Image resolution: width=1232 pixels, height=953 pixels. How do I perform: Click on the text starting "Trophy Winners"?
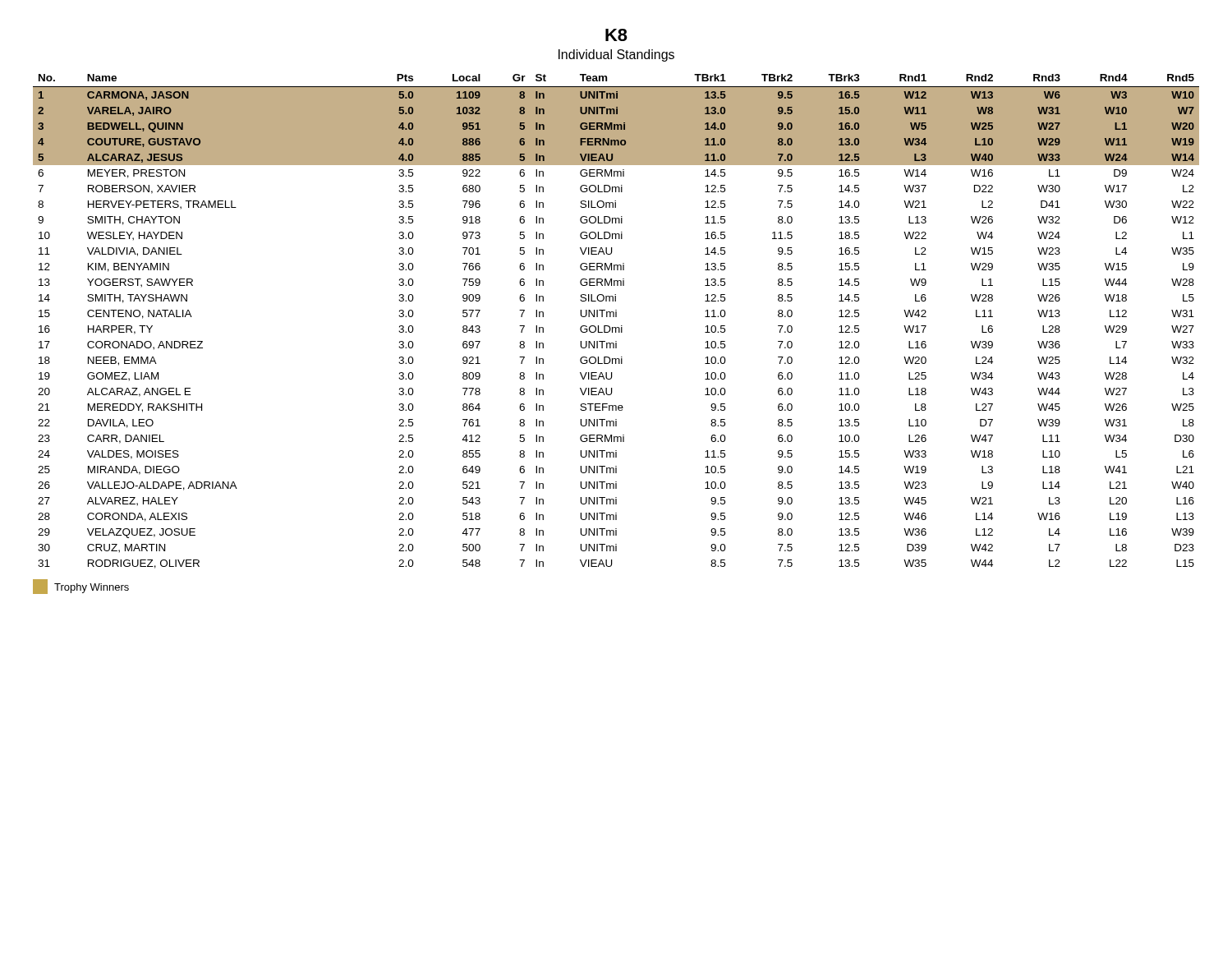point(81,587)
